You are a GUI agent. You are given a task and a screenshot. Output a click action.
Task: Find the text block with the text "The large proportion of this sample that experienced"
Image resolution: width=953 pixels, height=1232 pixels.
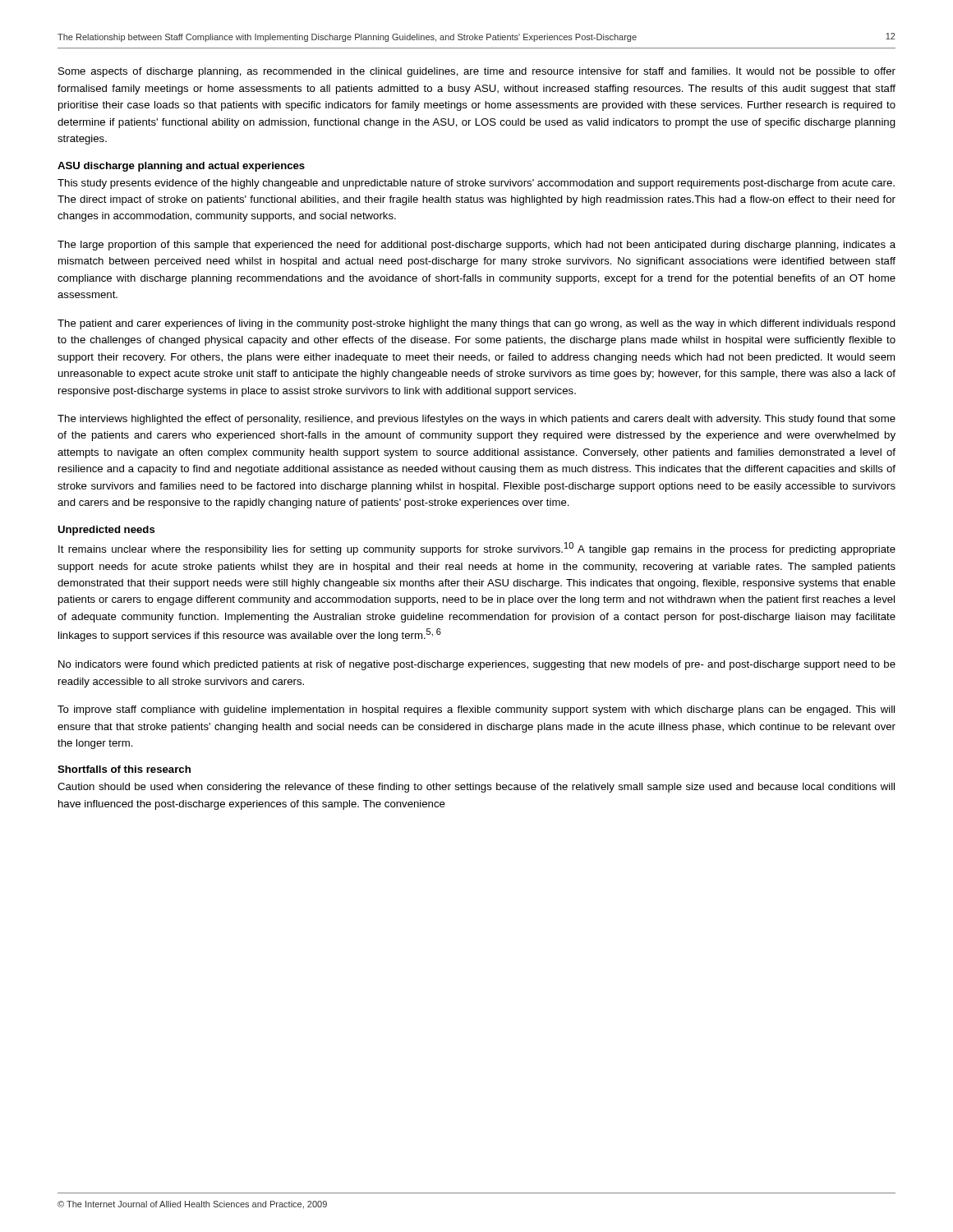pyautogui.click(x=476, y=270)
